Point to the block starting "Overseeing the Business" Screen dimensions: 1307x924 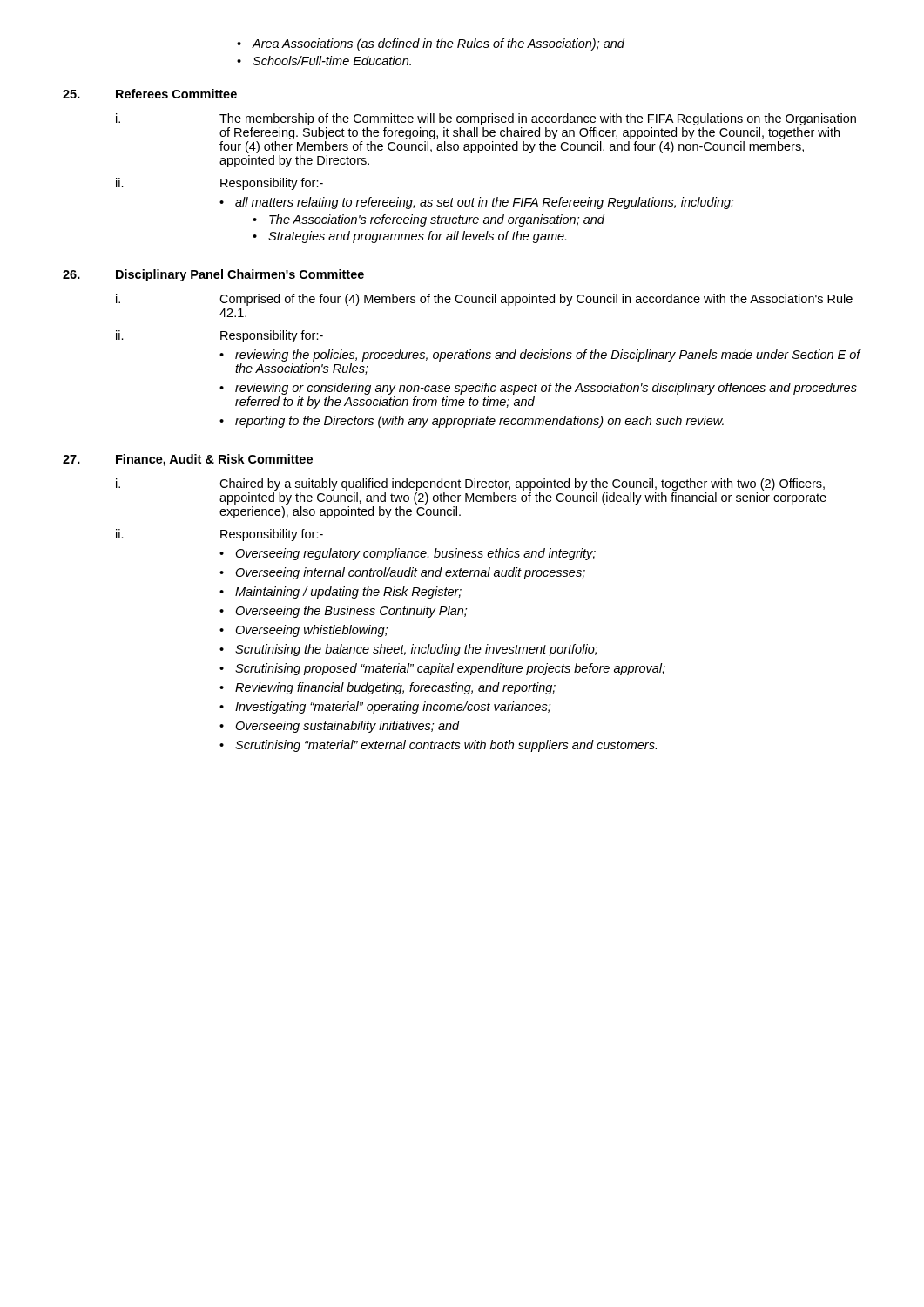click(351, 611)
